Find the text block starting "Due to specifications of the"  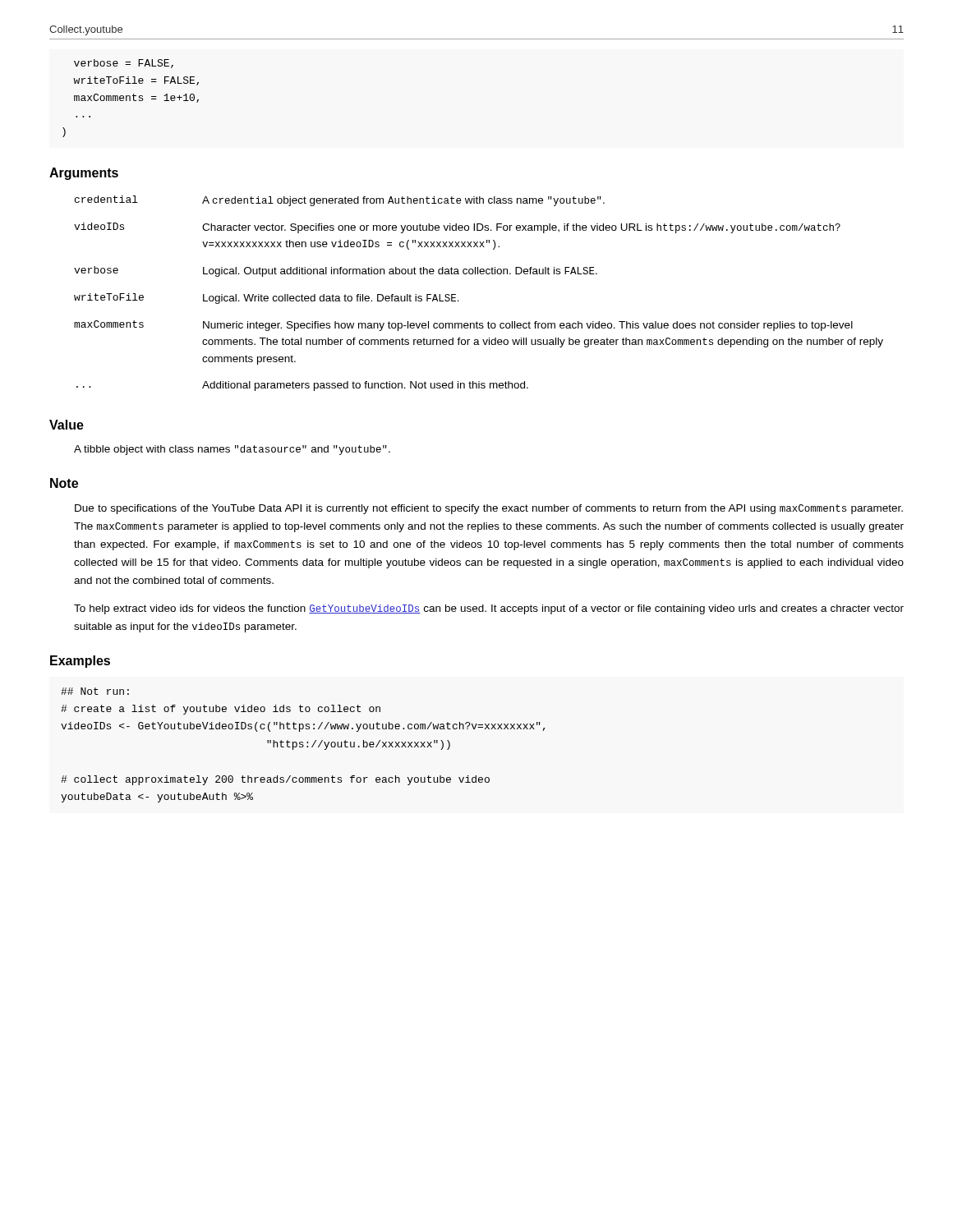coord(489,544)
